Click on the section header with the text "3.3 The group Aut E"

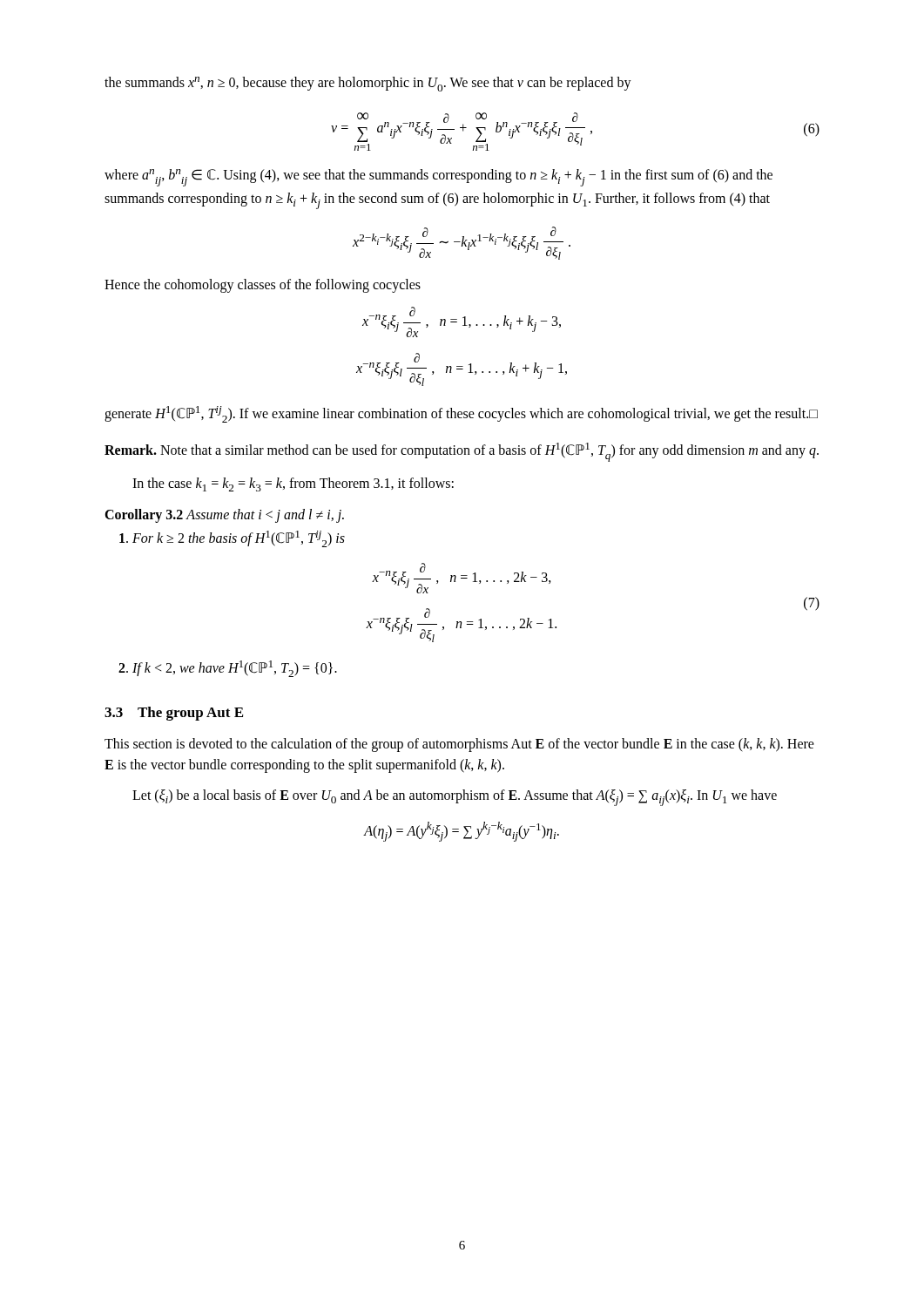(x=174, y=712)
